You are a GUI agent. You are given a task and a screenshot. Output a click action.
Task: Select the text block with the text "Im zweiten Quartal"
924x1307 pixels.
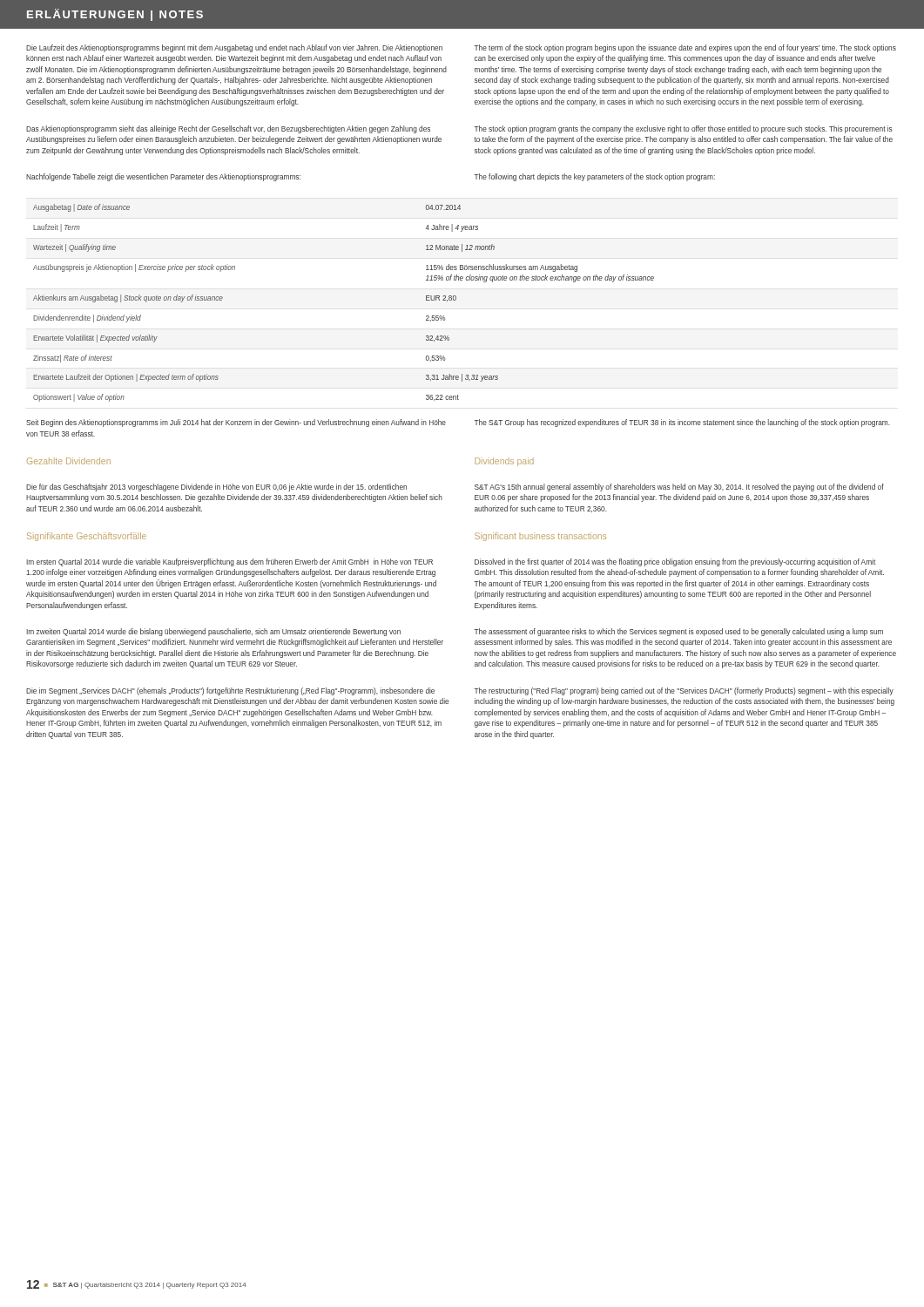point(238,648)
